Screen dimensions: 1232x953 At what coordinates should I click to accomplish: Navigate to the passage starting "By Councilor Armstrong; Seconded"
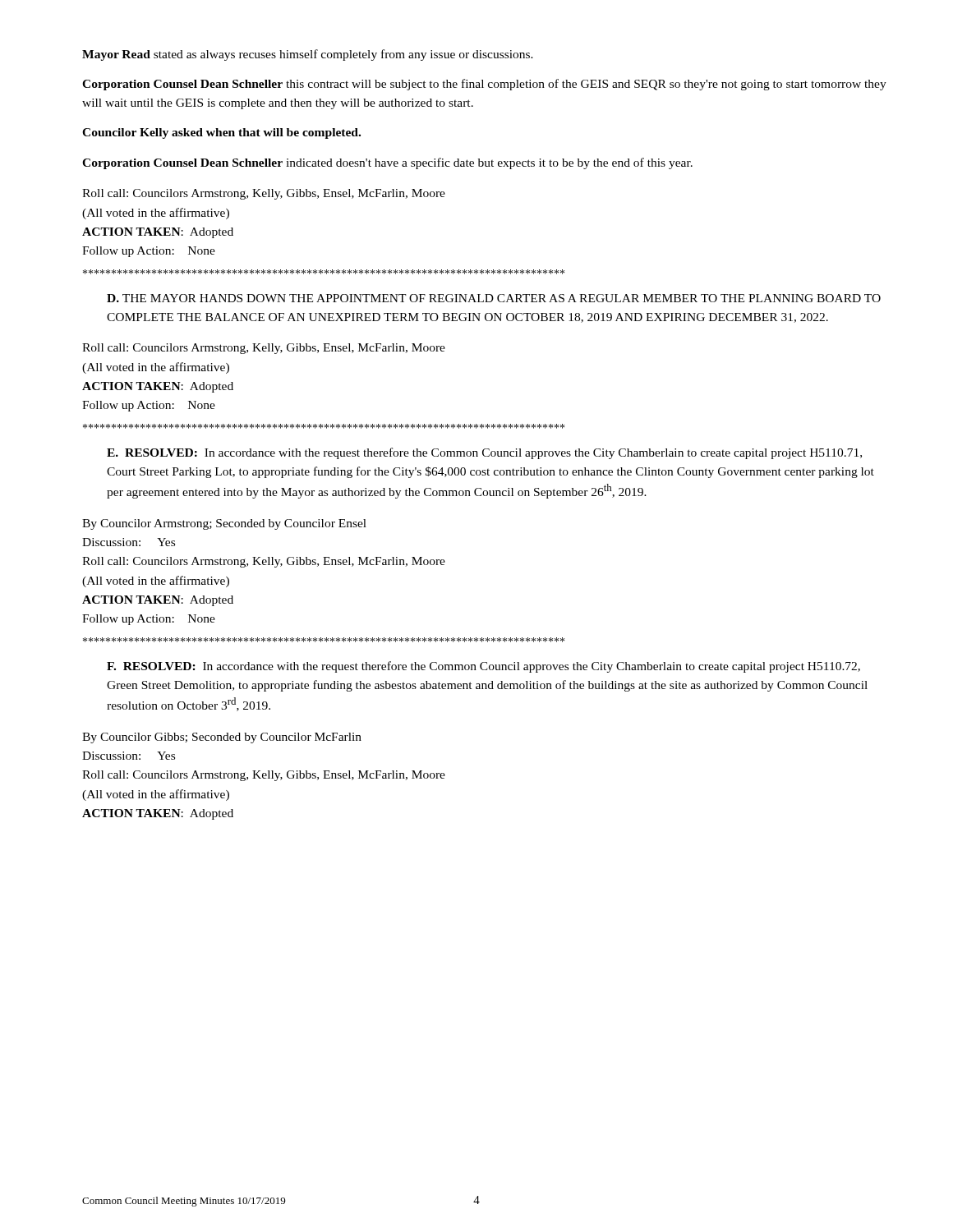[264, 570]
